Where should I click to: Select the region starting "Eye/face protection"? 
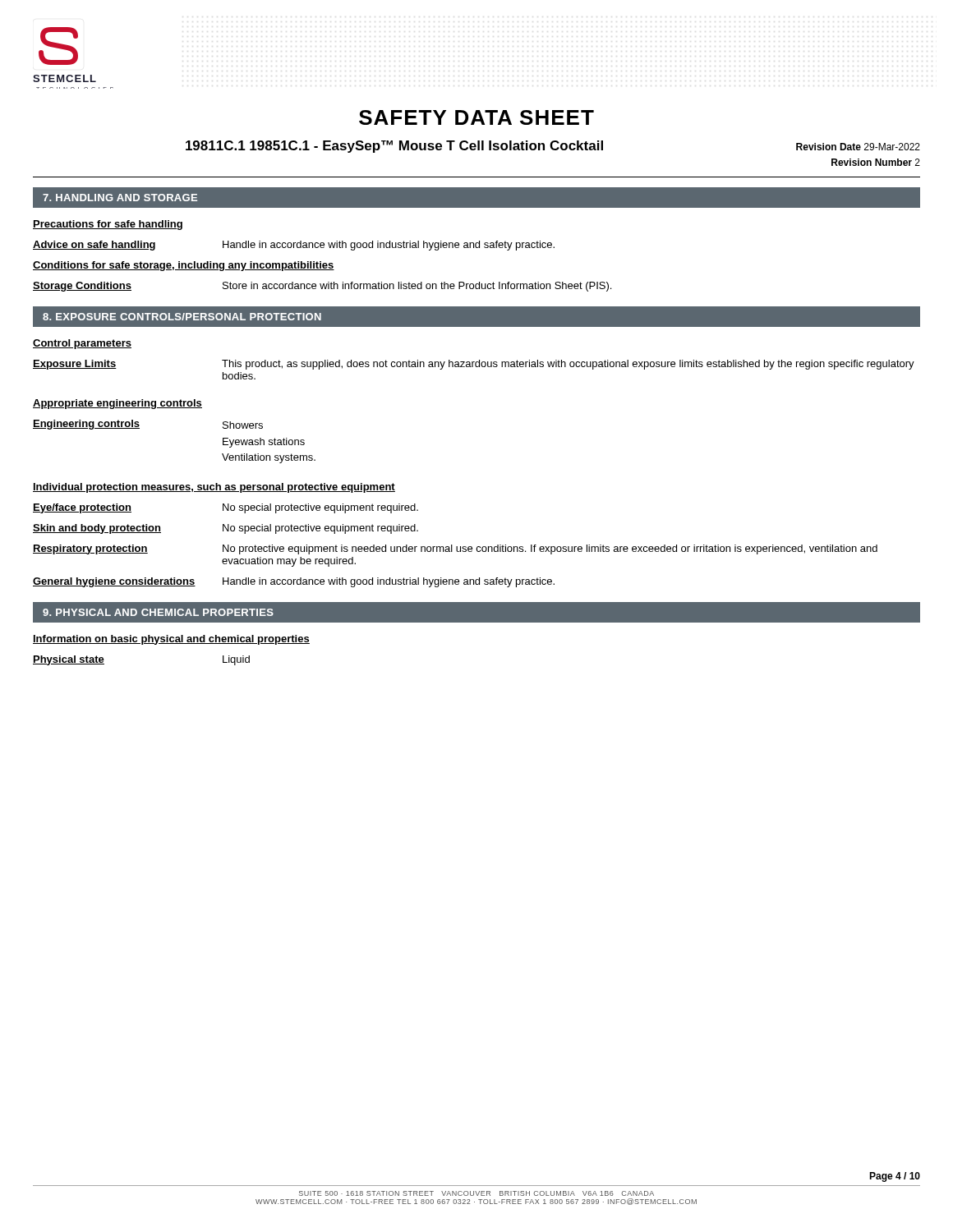coord(82,507)
